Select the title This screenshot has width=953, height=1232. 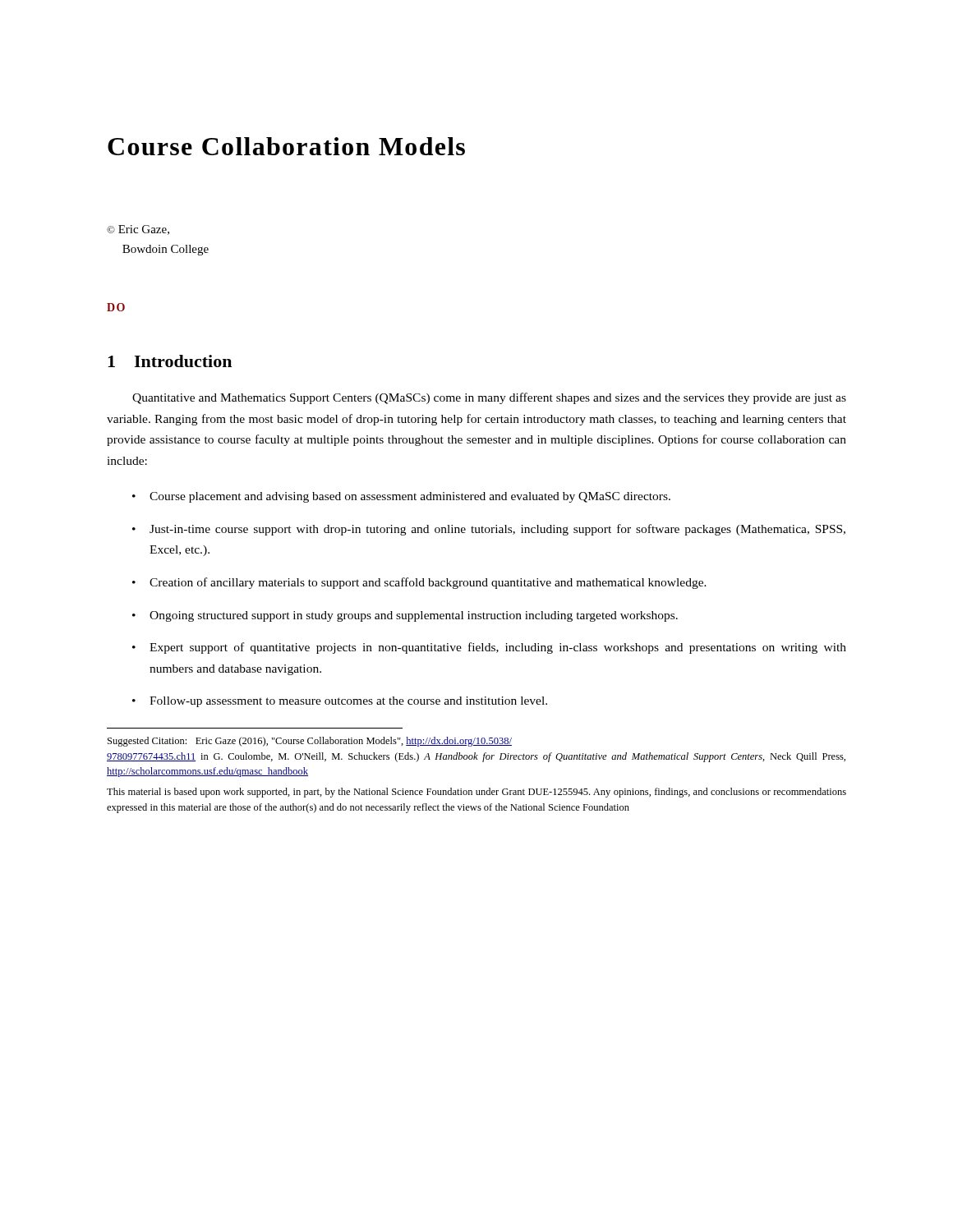click(x=287, y=146)
